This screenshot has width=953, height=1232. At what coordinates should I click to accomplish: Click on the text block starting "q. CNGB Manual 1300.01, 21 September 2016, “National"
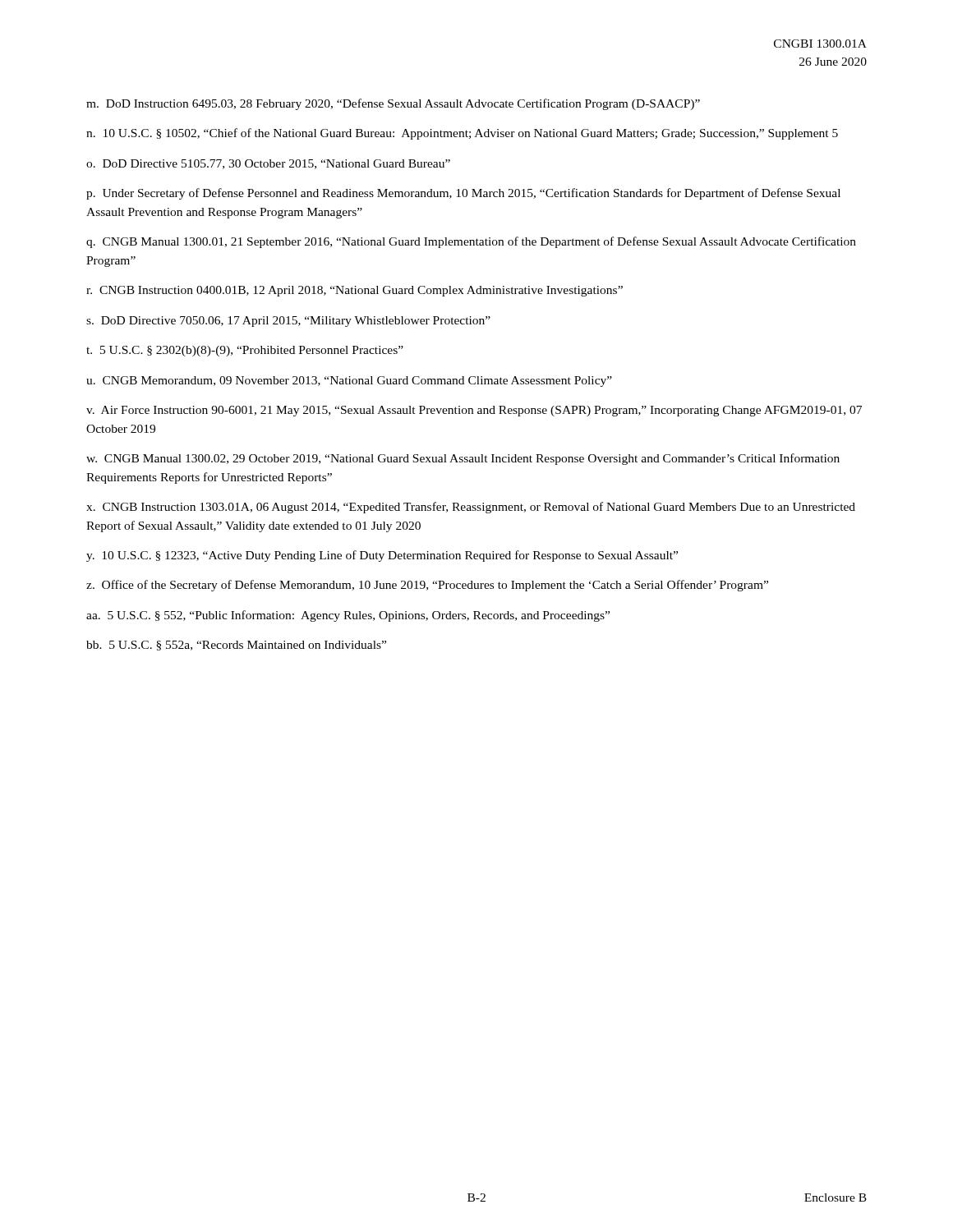pyautogui.click(x=471, y=251)
